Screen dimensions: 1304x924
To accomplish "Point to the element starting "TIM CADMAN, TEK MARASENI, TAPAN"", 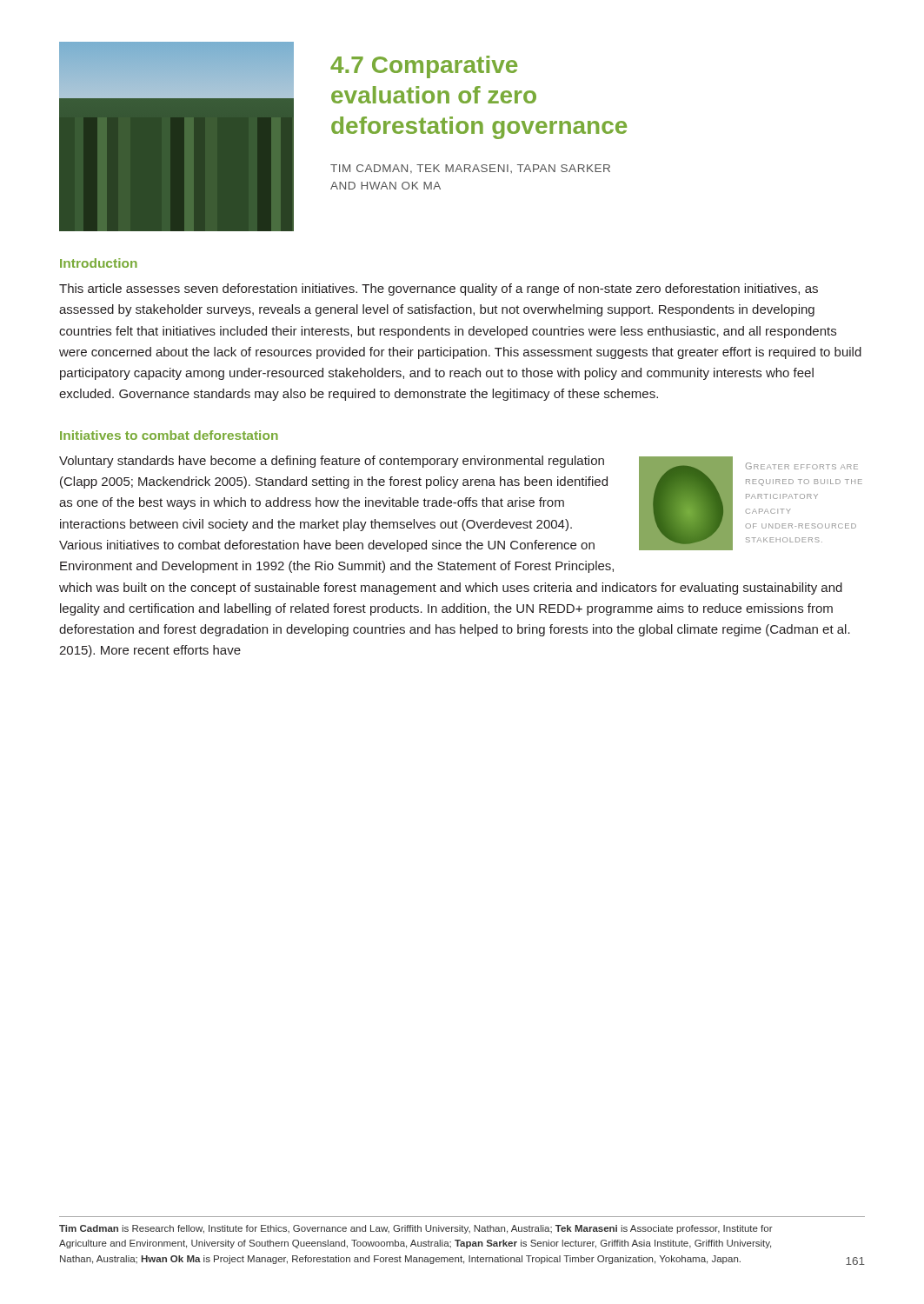I will pyautogui.click(x=471, y=177).
